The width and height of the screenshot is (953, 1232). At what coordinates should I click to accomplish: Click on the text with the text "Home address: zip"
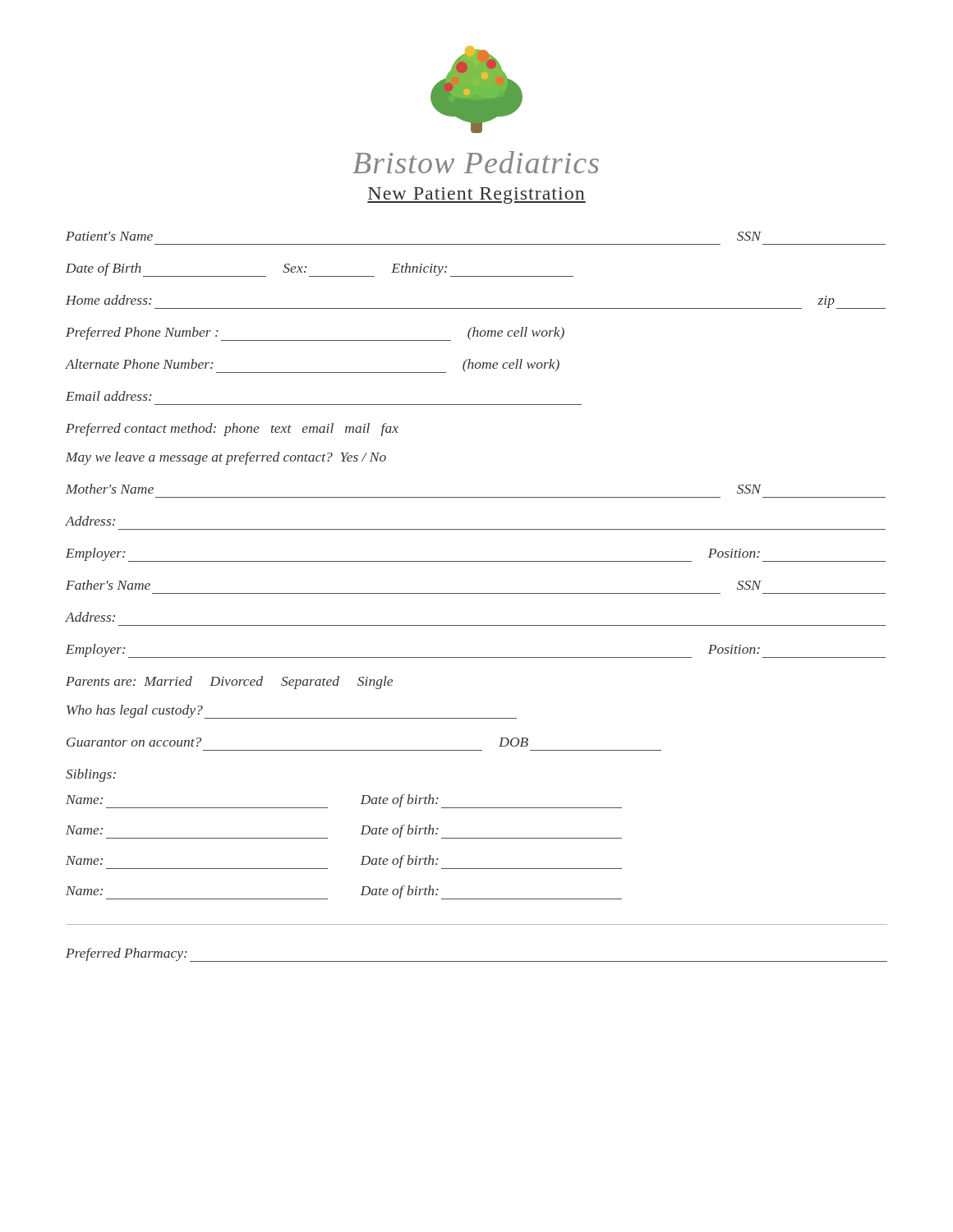476,300
